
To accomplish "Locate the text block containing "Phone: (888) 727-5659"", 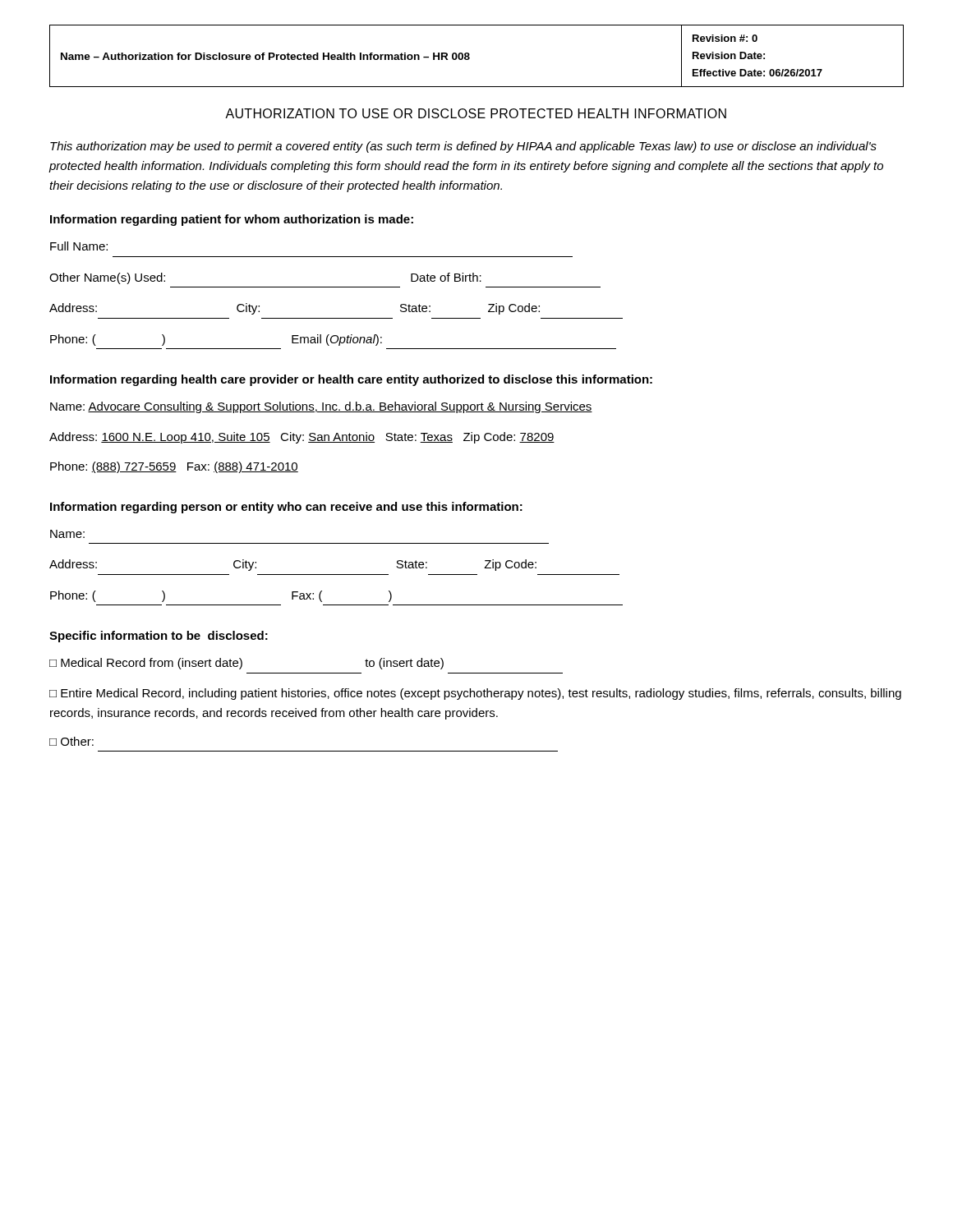I will coord(174,467).
